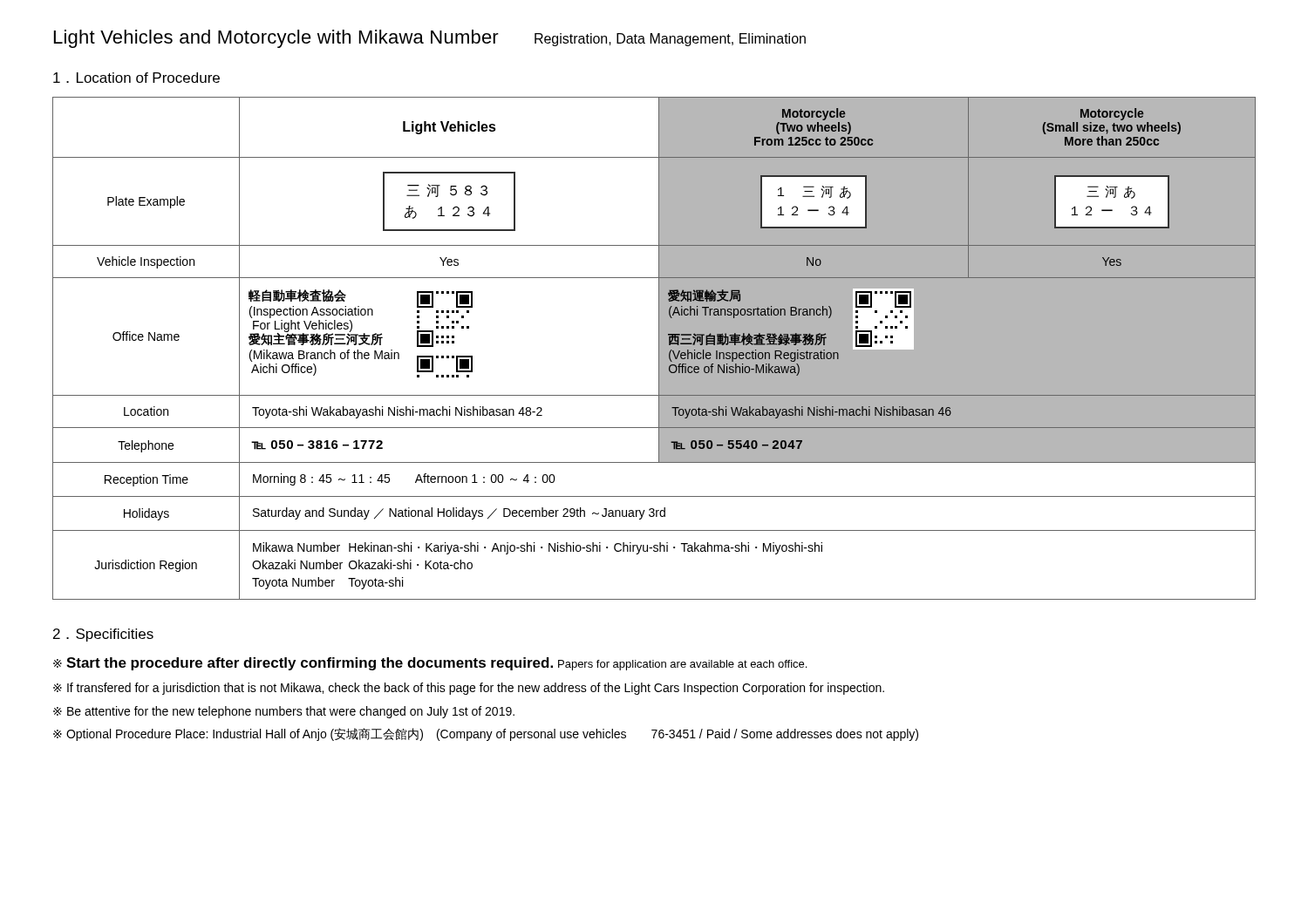
Task: Locate the element starting "※ Optional Procedure"
Action: click(486, 734)
